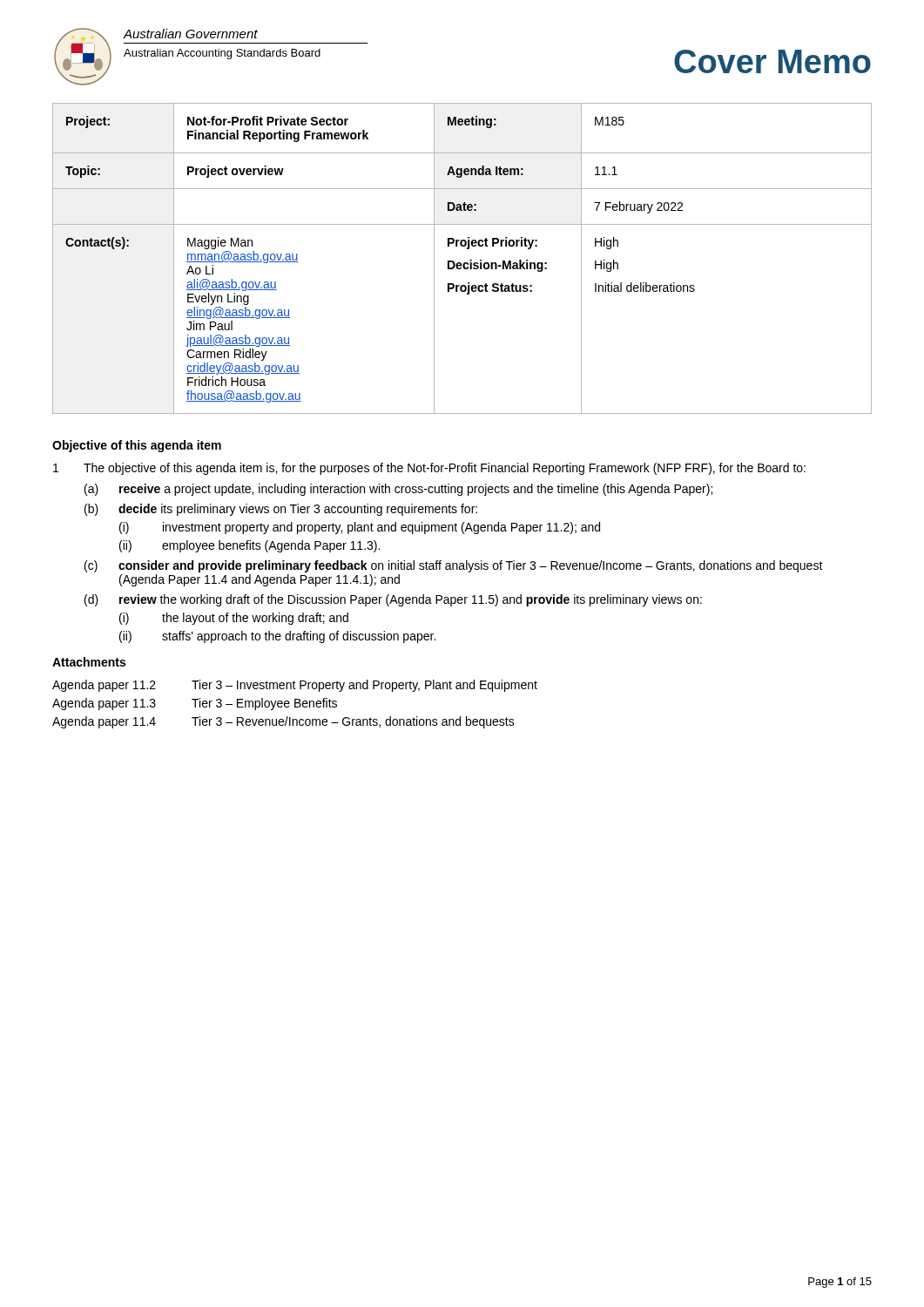924x1307 pixels.
Task: Locate the list item with the text "Agenda paper 11.4"
Action: click(x=462, y=721)
